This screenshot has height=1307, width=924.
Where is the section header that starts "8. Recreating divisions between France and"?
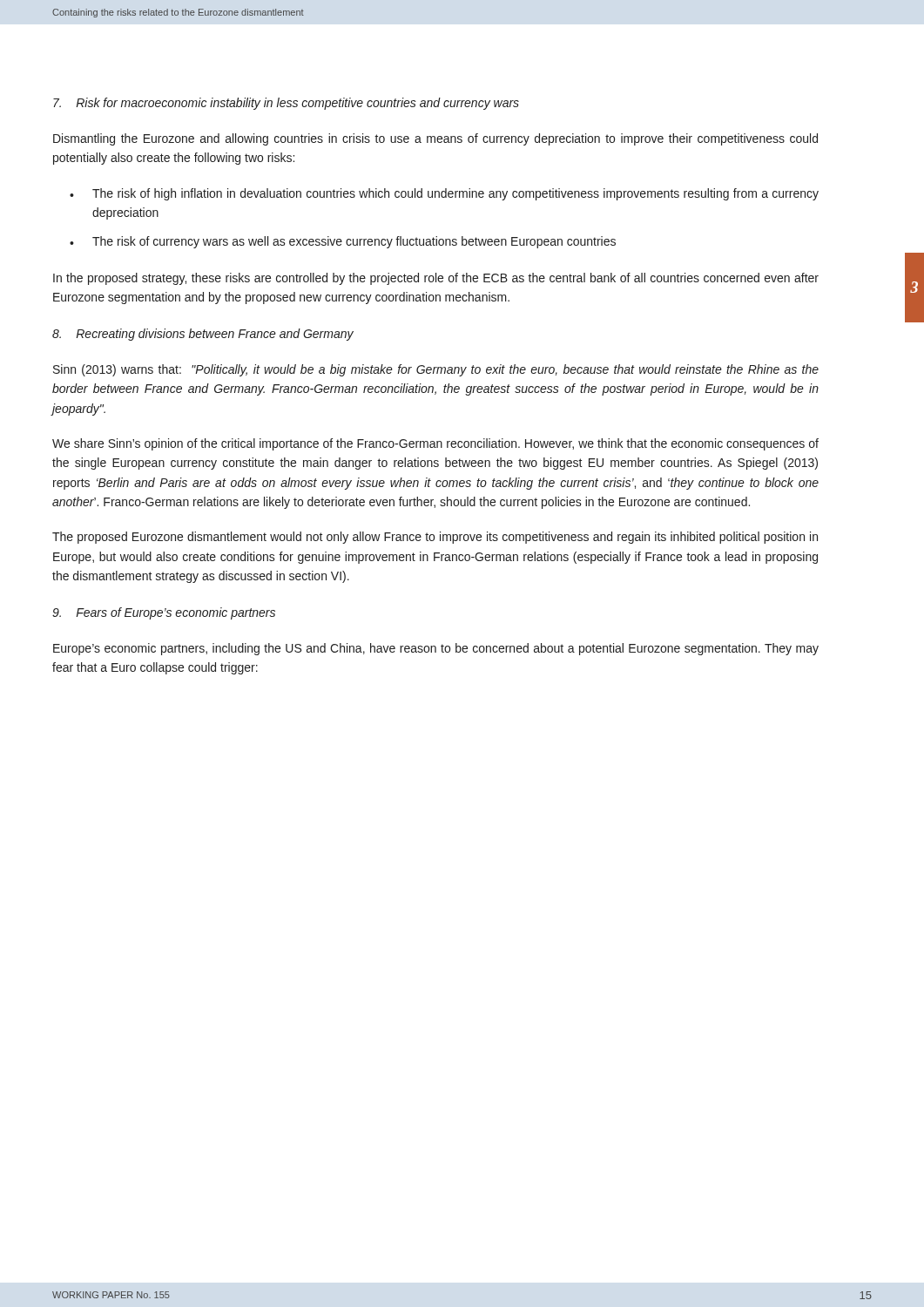pos(203,333)
